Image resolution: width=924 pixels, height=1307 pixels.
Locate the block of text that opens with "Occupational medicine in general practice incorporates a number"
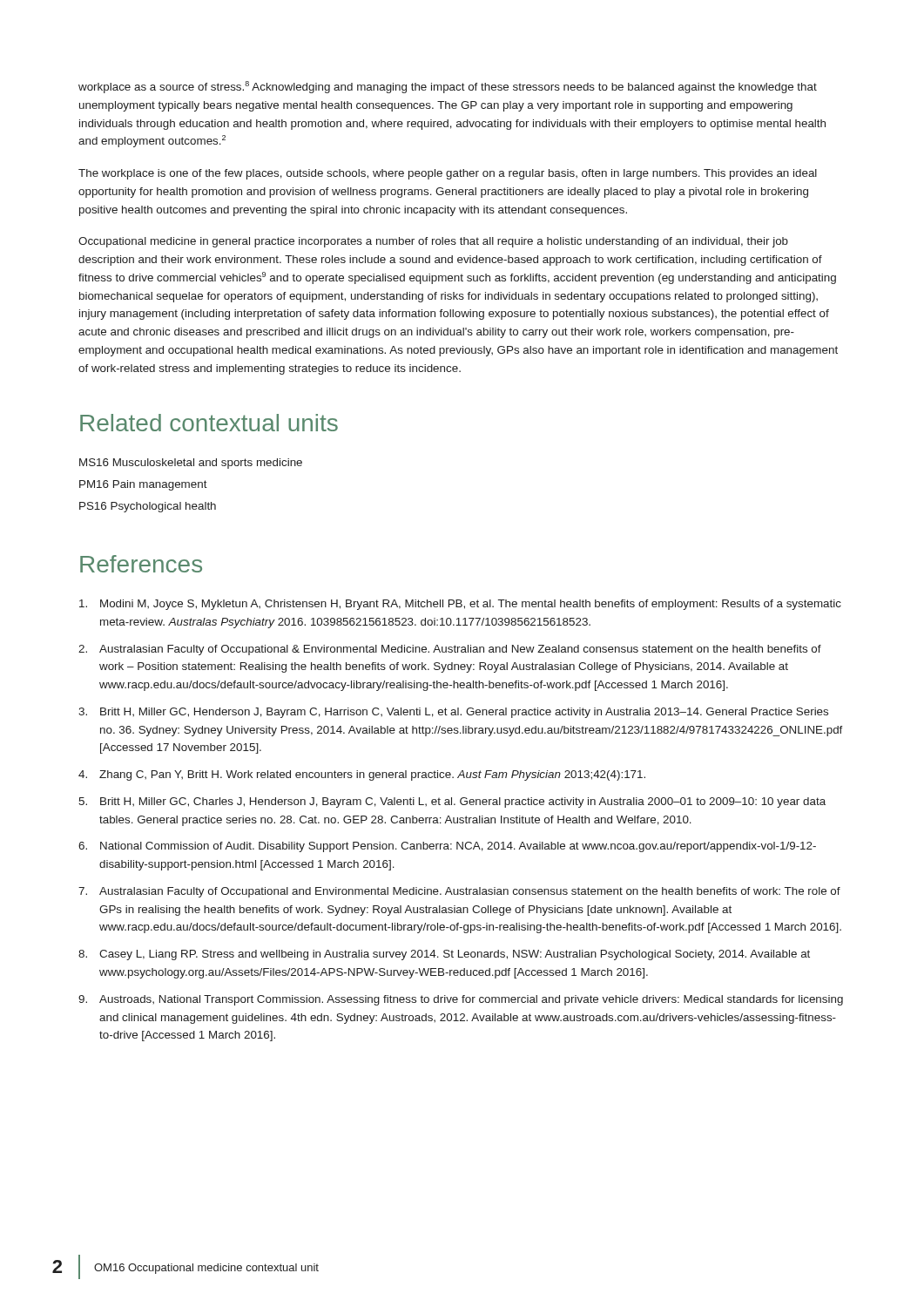(458, 305)
